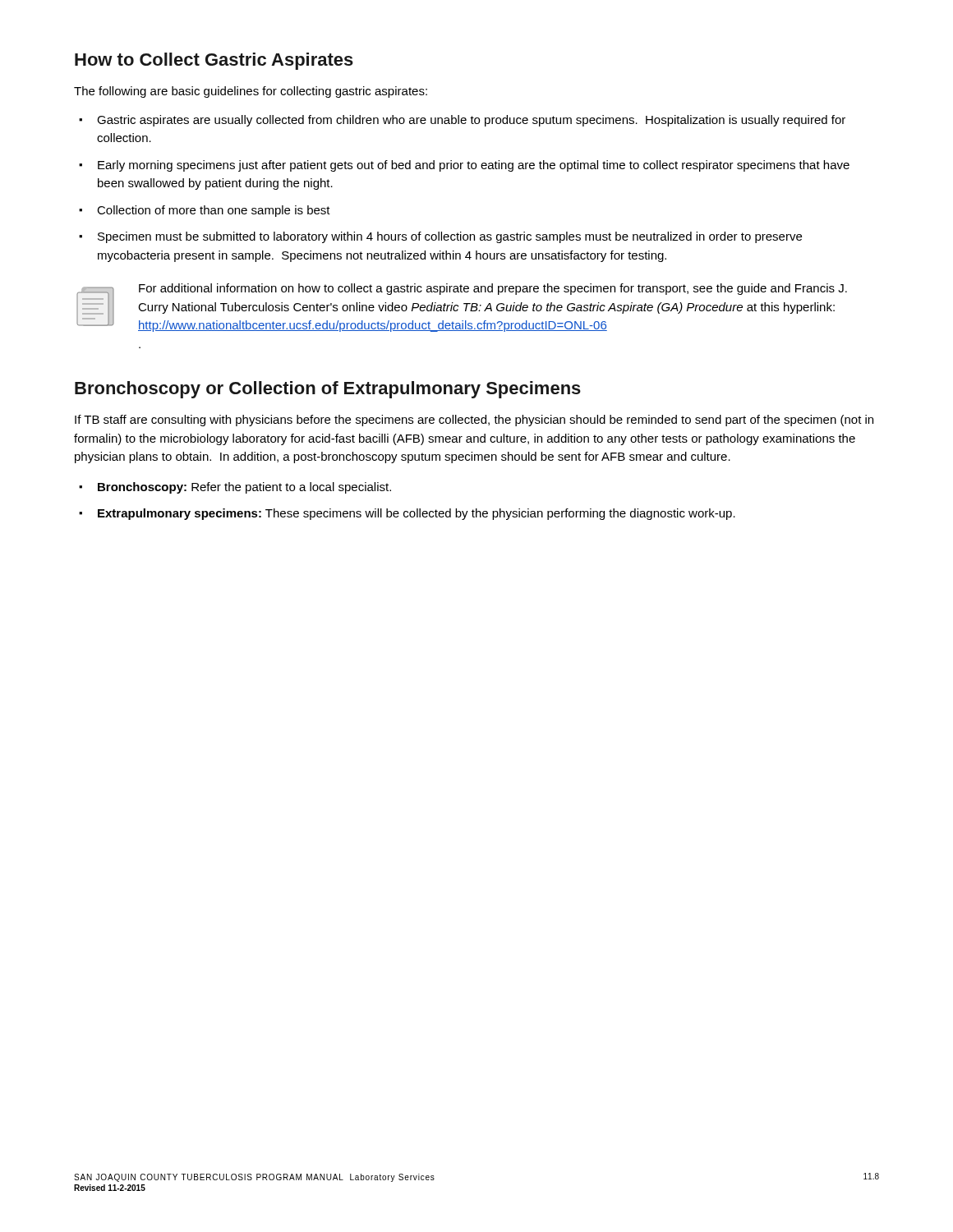953x1232 pixels.
Task: Find the section header on this page that starts "Bronchoscopy or Collection of"
Action: pos(476,389)
